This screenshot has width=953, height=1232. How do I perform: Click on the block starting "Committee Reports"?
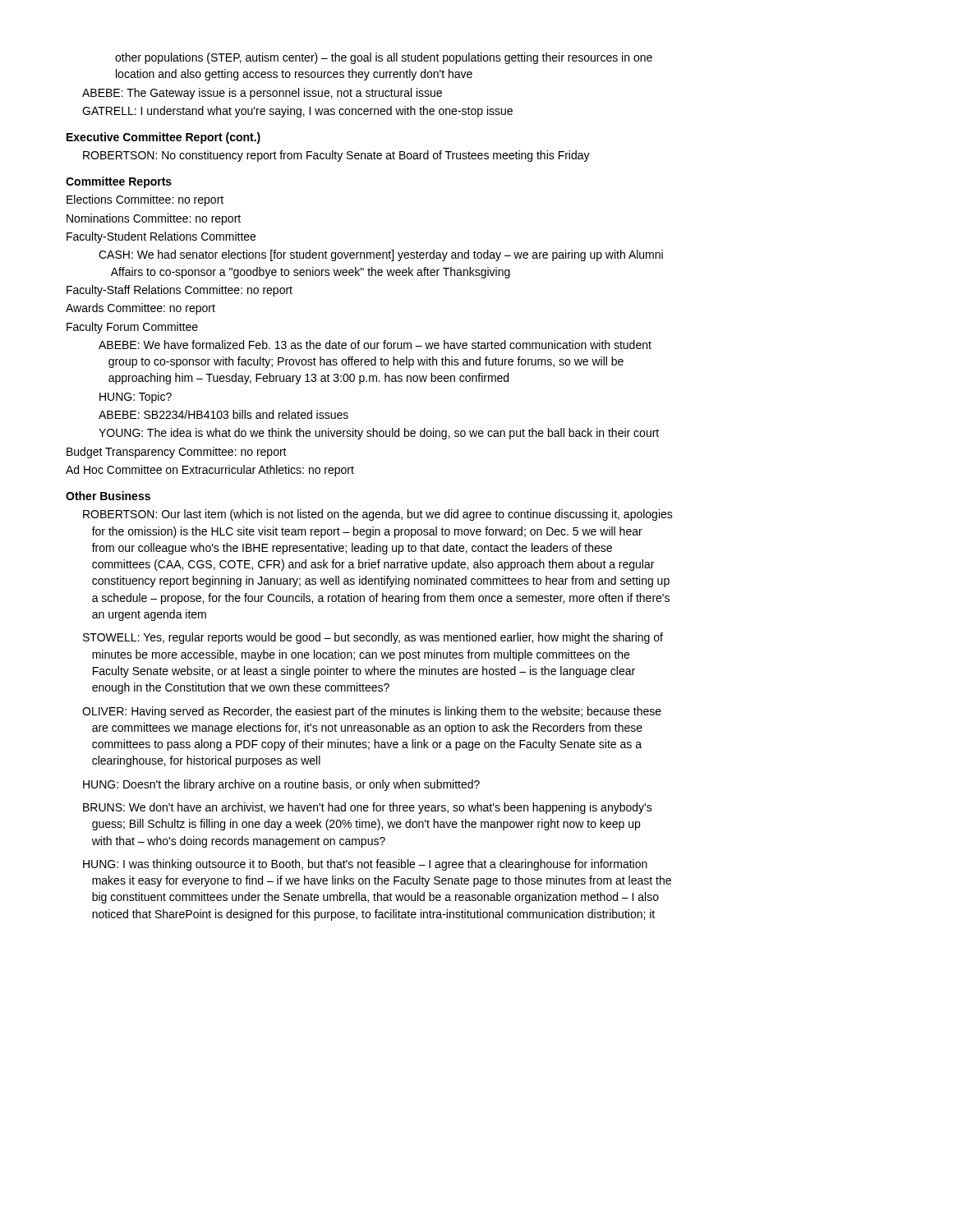pyautogui.click(x=119, y=182)
